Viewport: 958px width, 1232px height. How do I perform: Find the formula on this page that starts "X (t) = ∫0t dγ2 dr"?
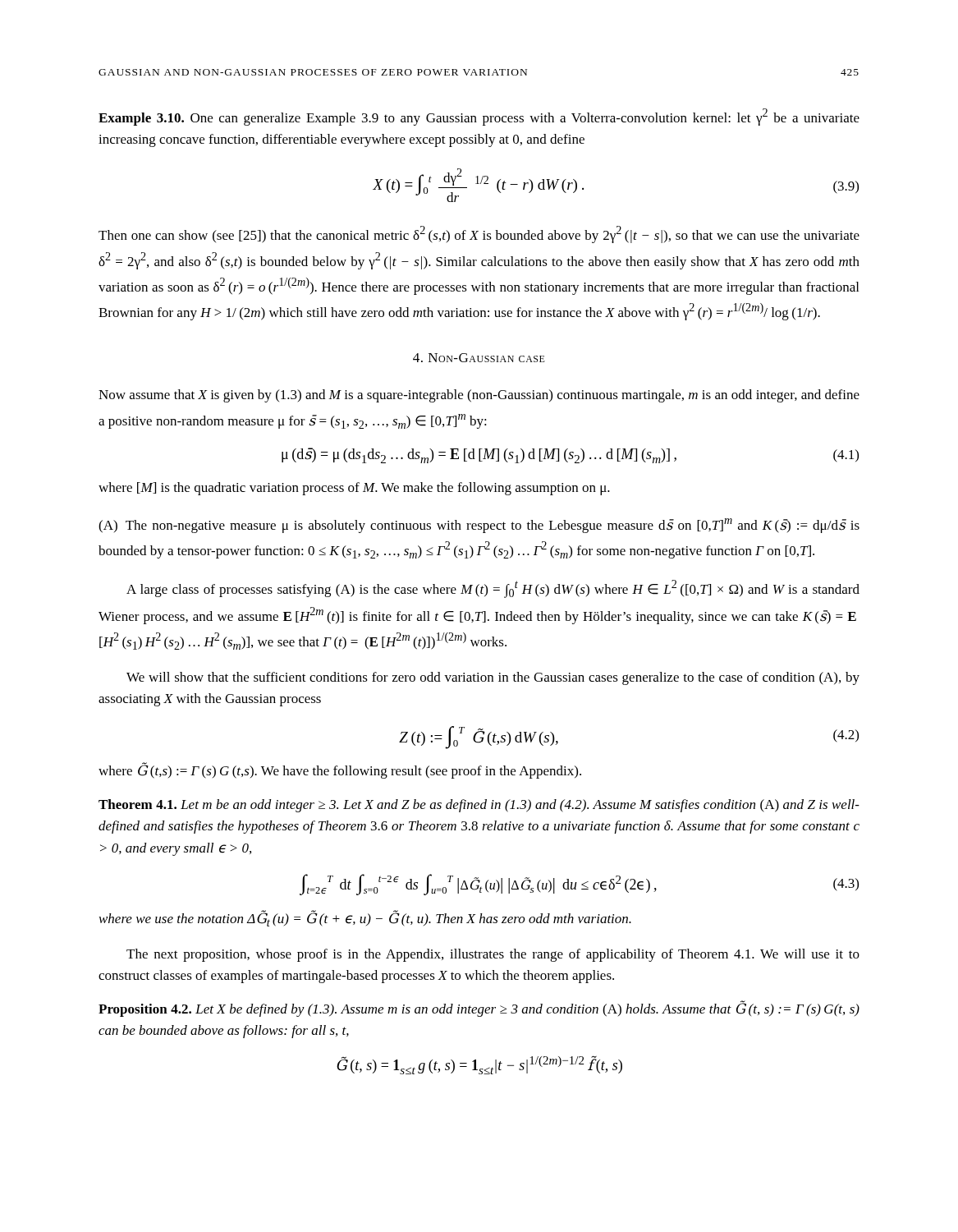[x=498, y=185]
